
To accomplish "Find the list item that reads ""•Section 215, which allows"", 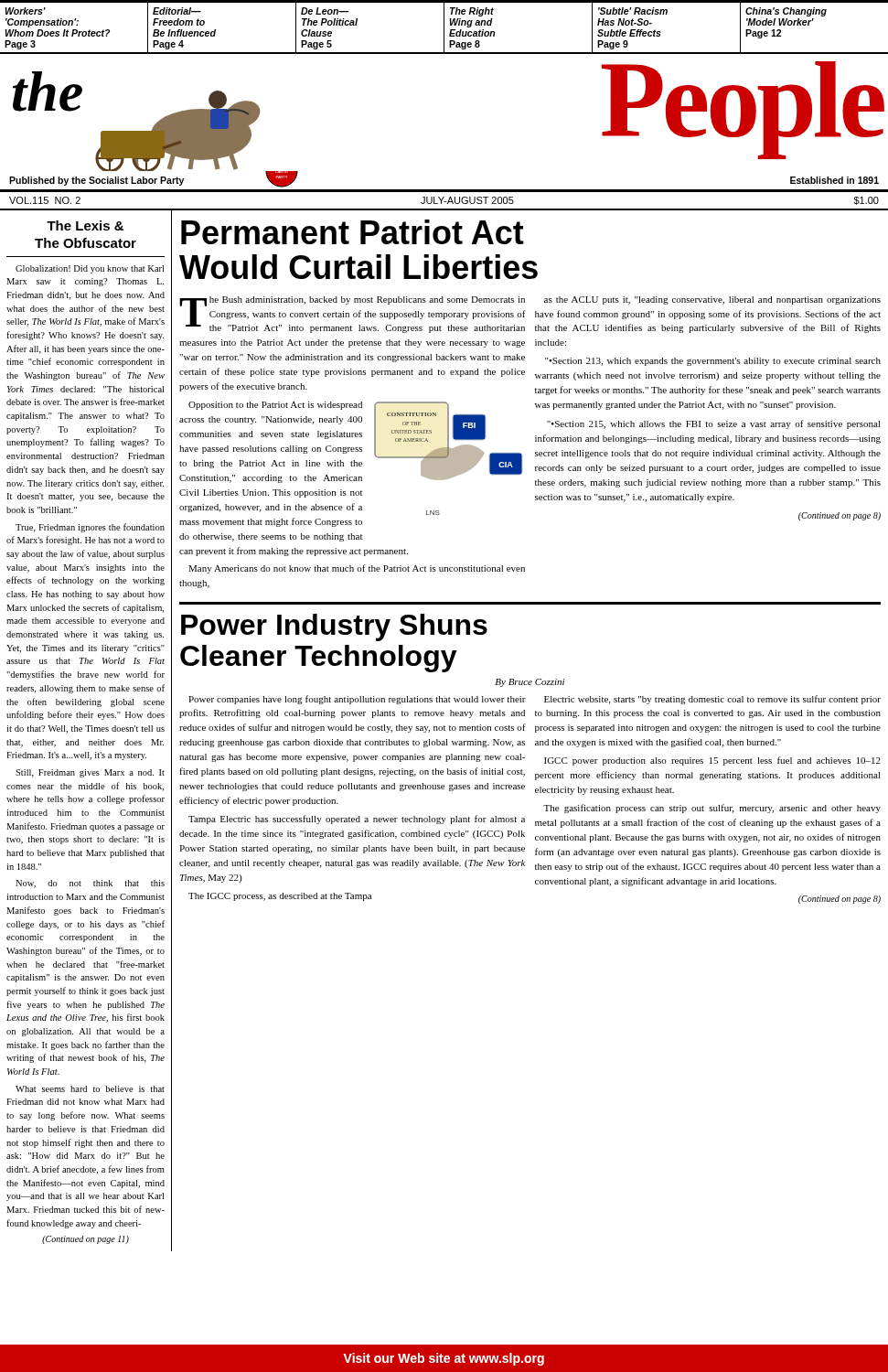I will [x=708, y=460].
